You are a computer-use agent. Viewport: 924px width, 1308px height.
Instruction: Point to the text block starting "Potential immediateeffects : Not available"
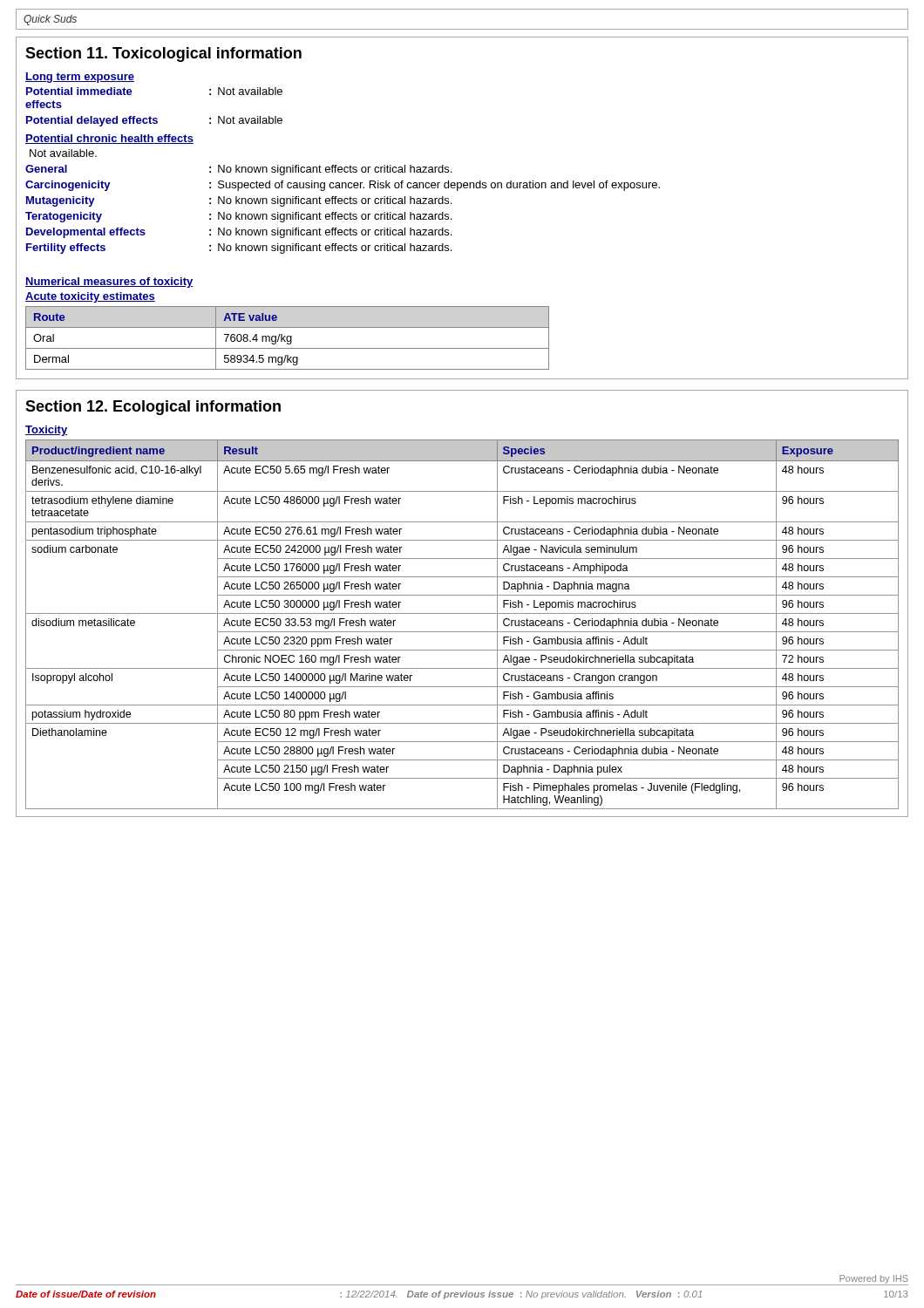click(x=77, y=91)
